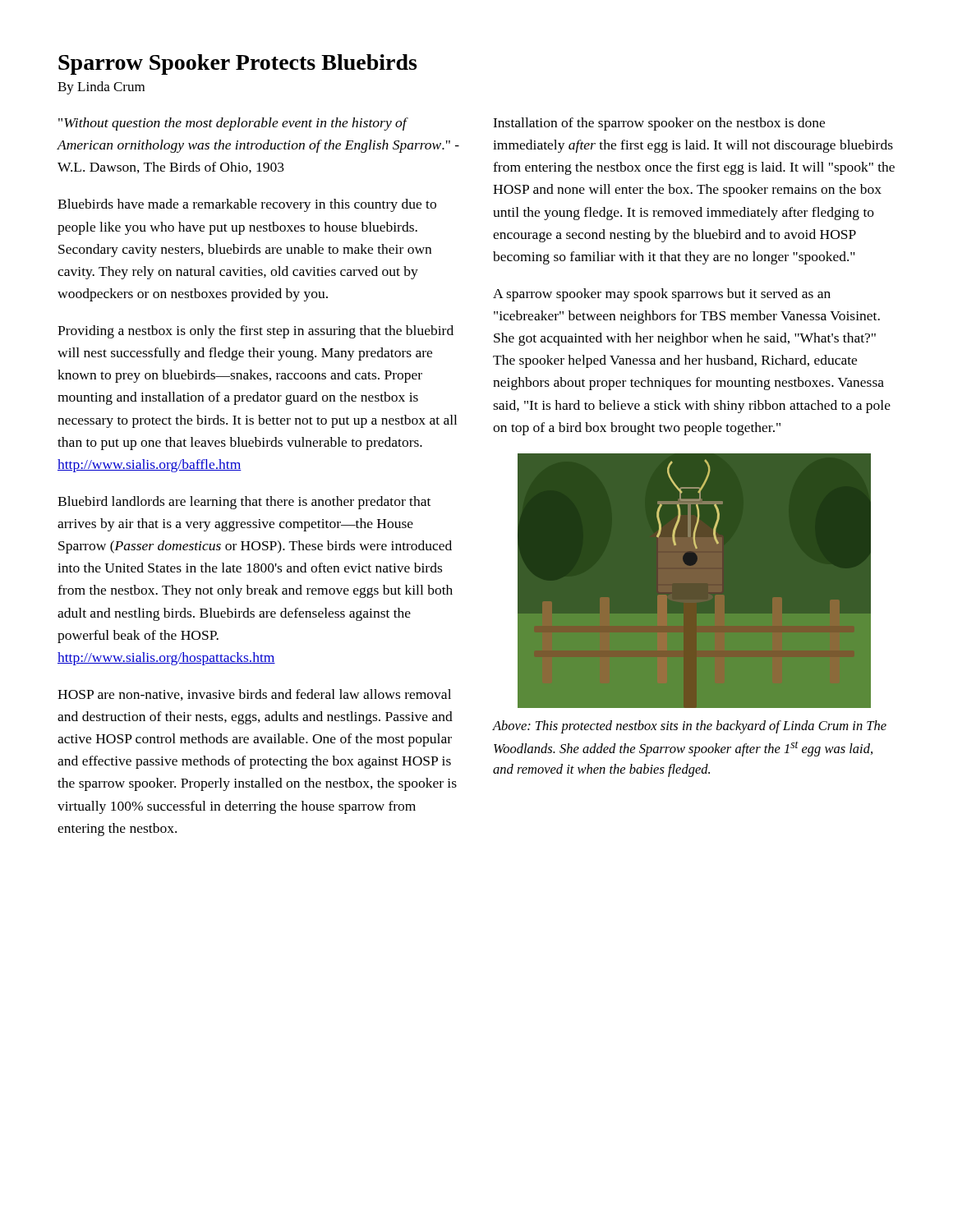Locate the block of text that opens with "Installation of the sparrow spooker on the nestbox"
Viewport: 953px width, 1232px height.
point(694,189)
